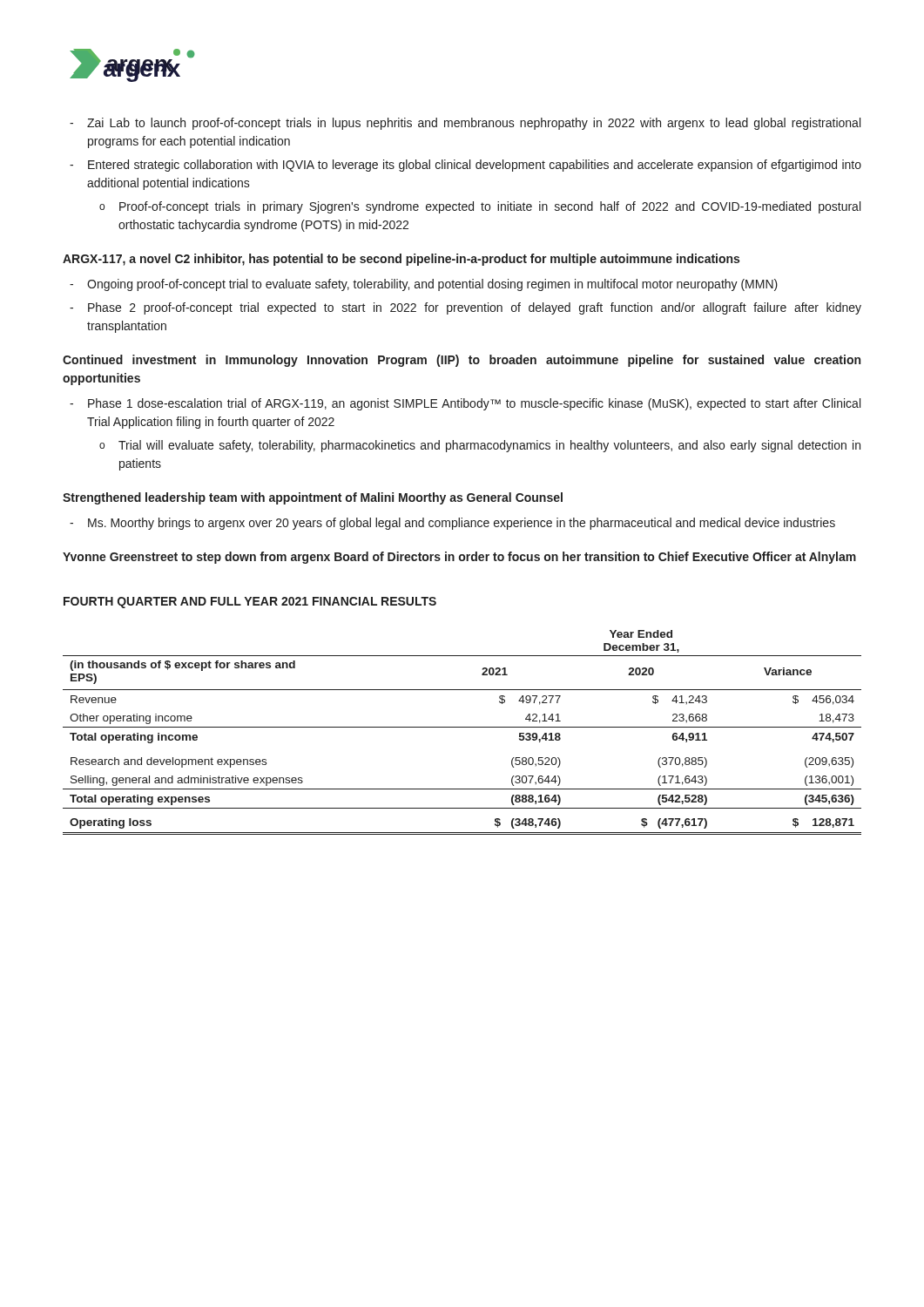924x1307 pixels.
Task: Select the list item that reads "Phase 1 dose-escalation trial of ARGX-119, an agonist"
Action: (474, 435)
